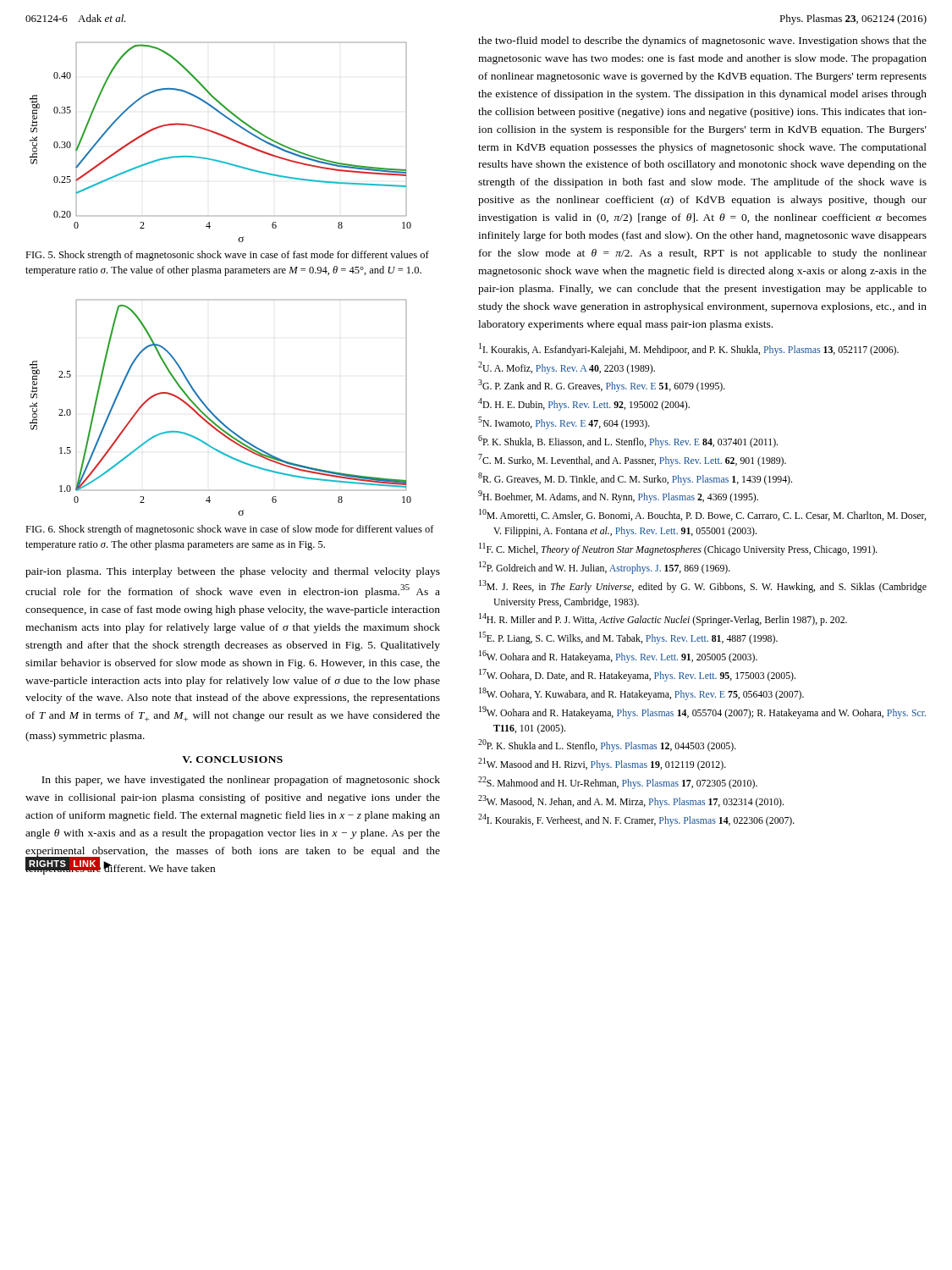The image size is (952, 1270).
Task: Locate the passage starting "FIG. 5. Shock strength of magnetosonic shock"
Action: pos(227,263)
